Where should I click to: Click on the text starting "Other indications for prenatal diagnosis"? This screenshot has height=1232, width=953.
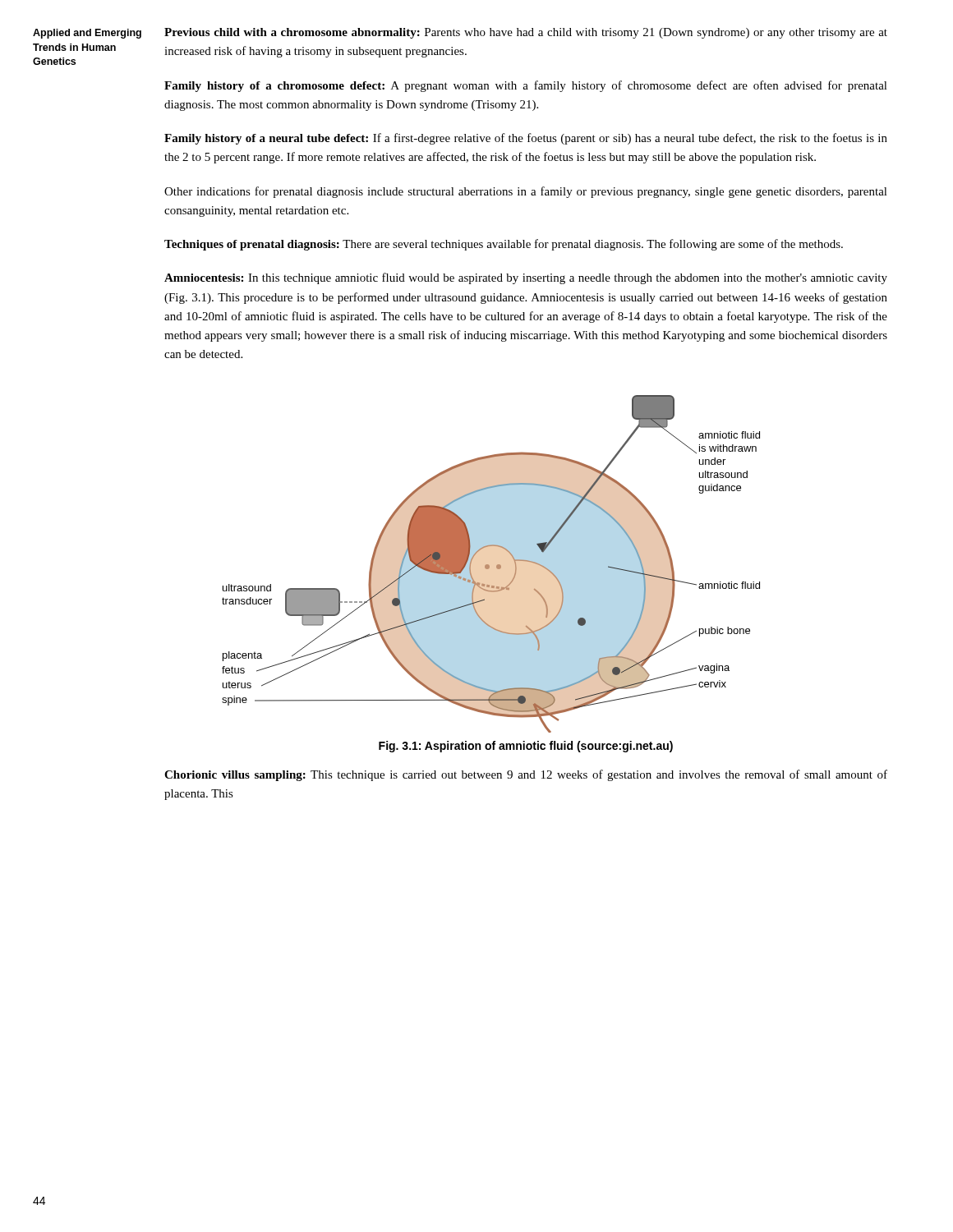click(526, 201)
